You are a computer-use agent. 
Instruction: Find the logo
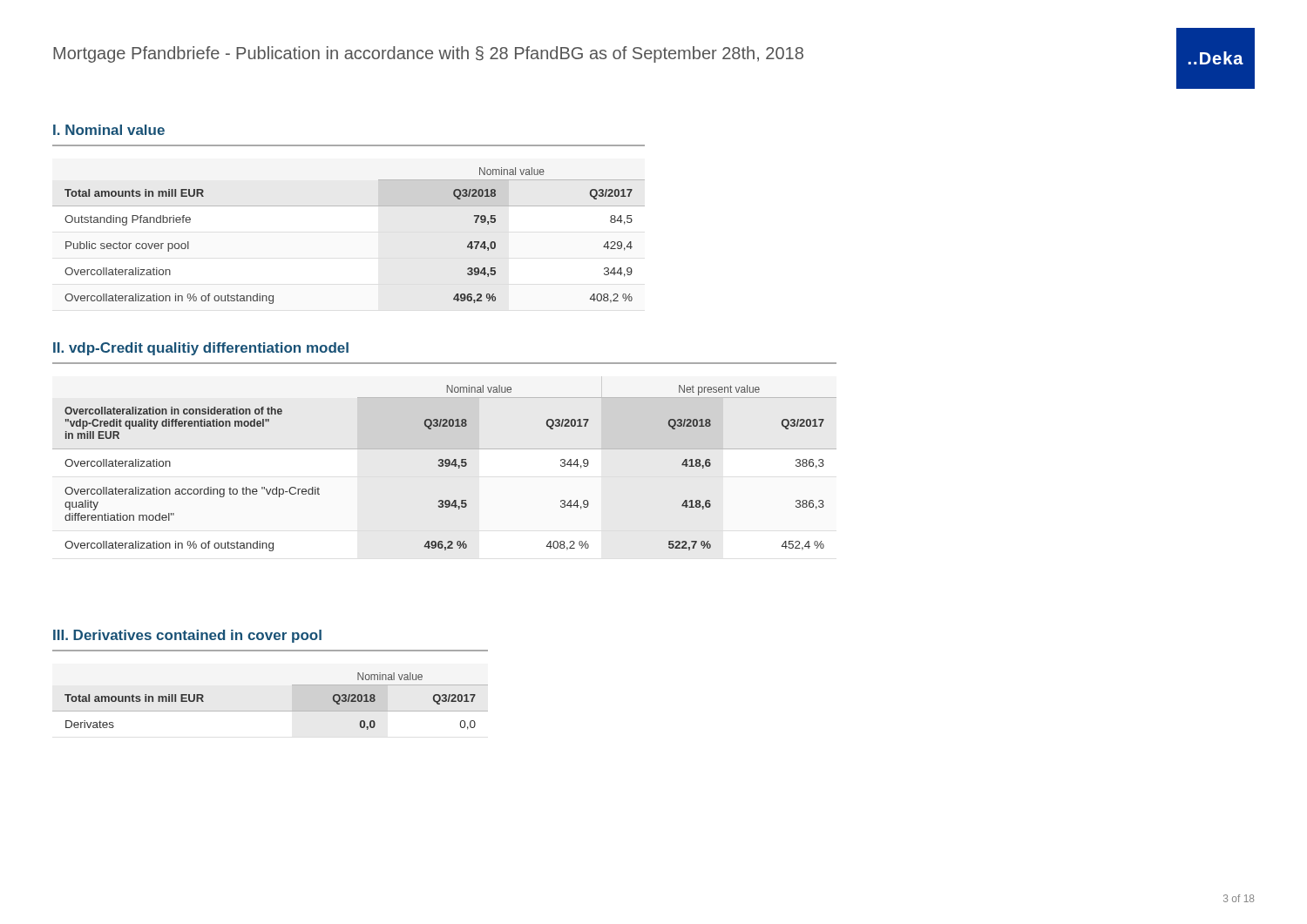(x=1216, y=58)
